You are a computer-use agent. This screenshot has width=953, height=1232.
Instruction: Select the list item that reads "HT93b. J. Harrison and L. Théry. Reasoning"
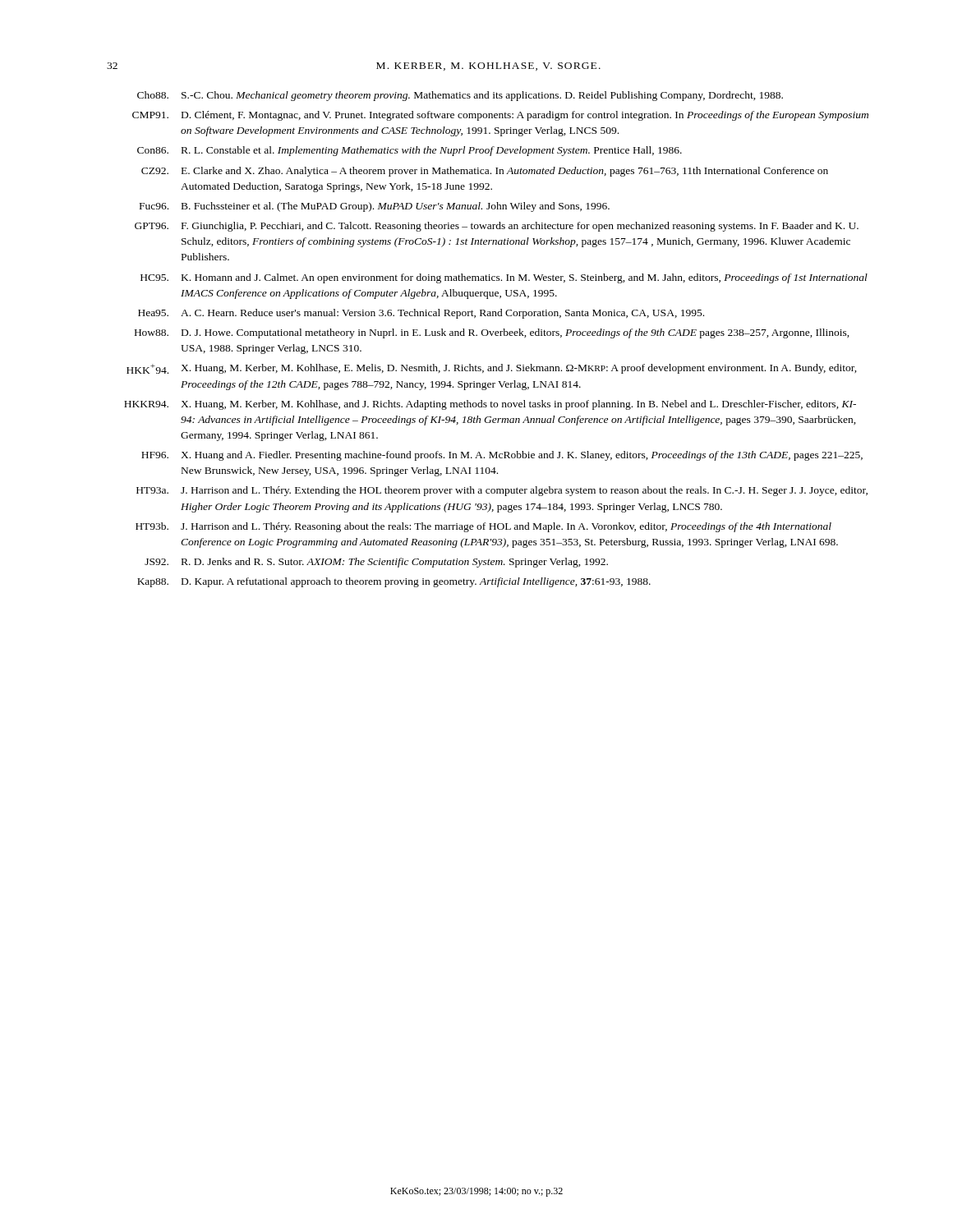point(489,534)
